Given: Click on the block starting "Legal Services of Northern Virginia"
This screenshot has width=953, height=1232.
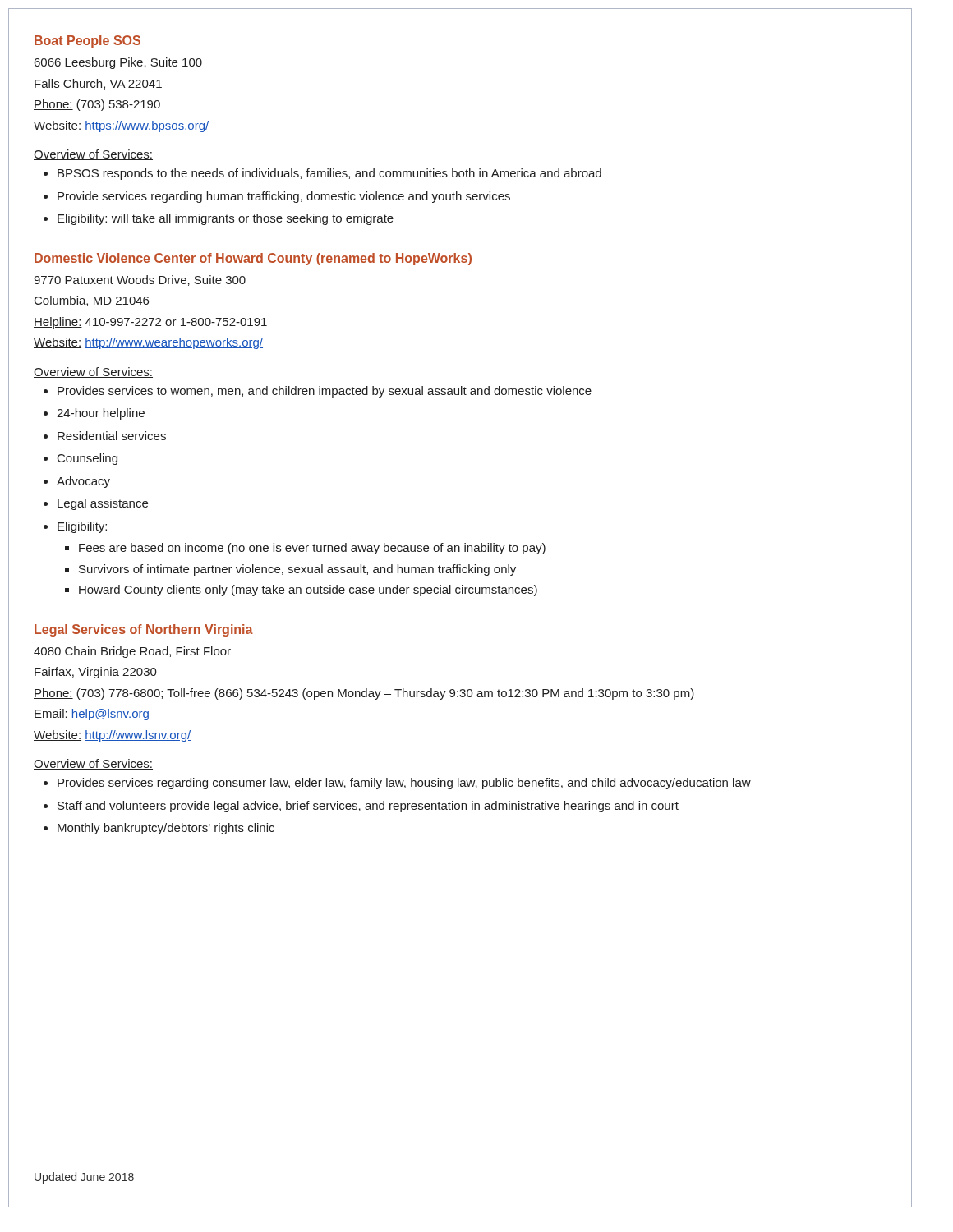Looking at the screenshot, I should click(x=143, y=629).
